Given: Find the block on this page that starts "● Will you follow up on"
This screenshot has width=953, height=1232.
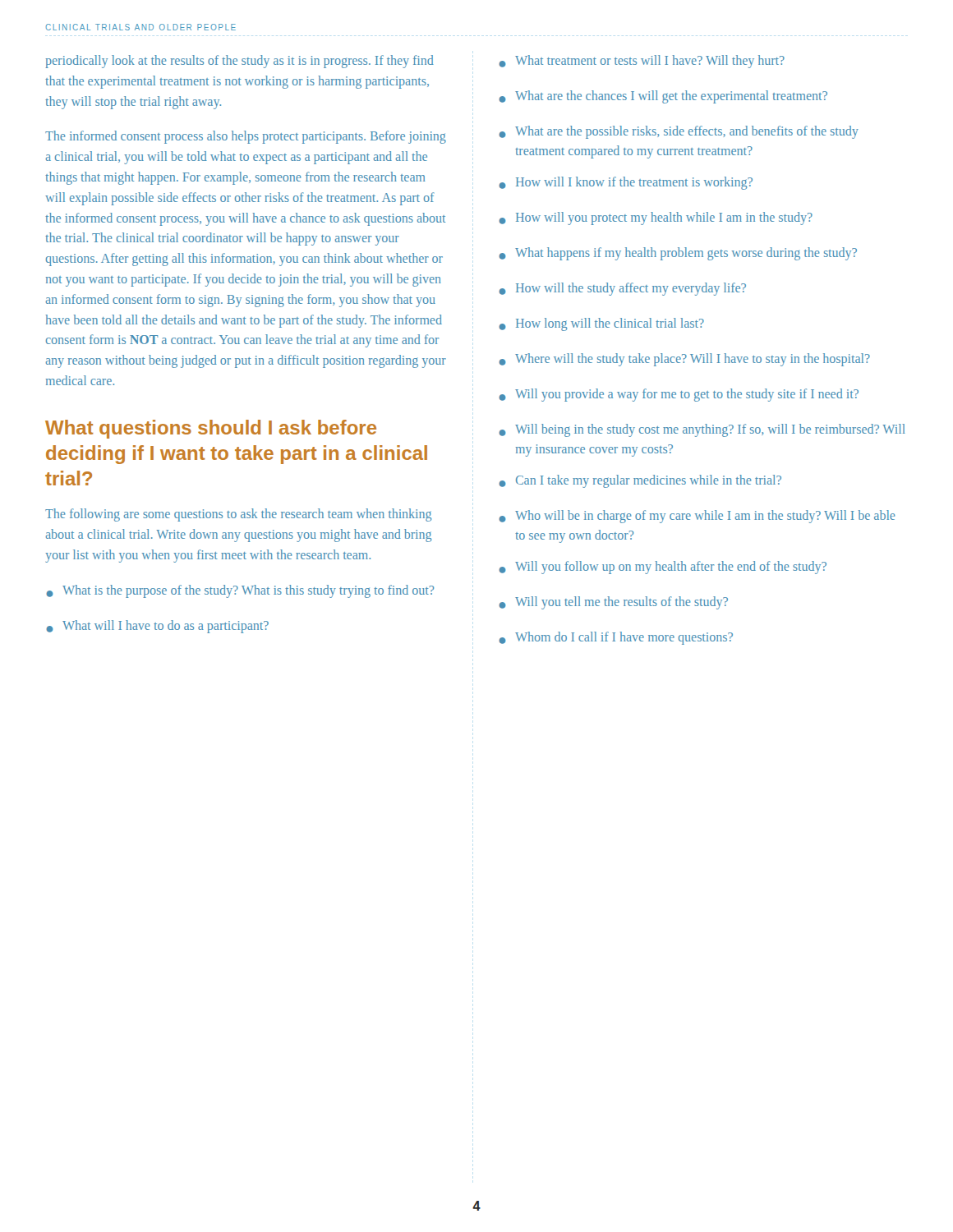Looking at the screenshot, I should pyautogui.click(x=662, y=569).
